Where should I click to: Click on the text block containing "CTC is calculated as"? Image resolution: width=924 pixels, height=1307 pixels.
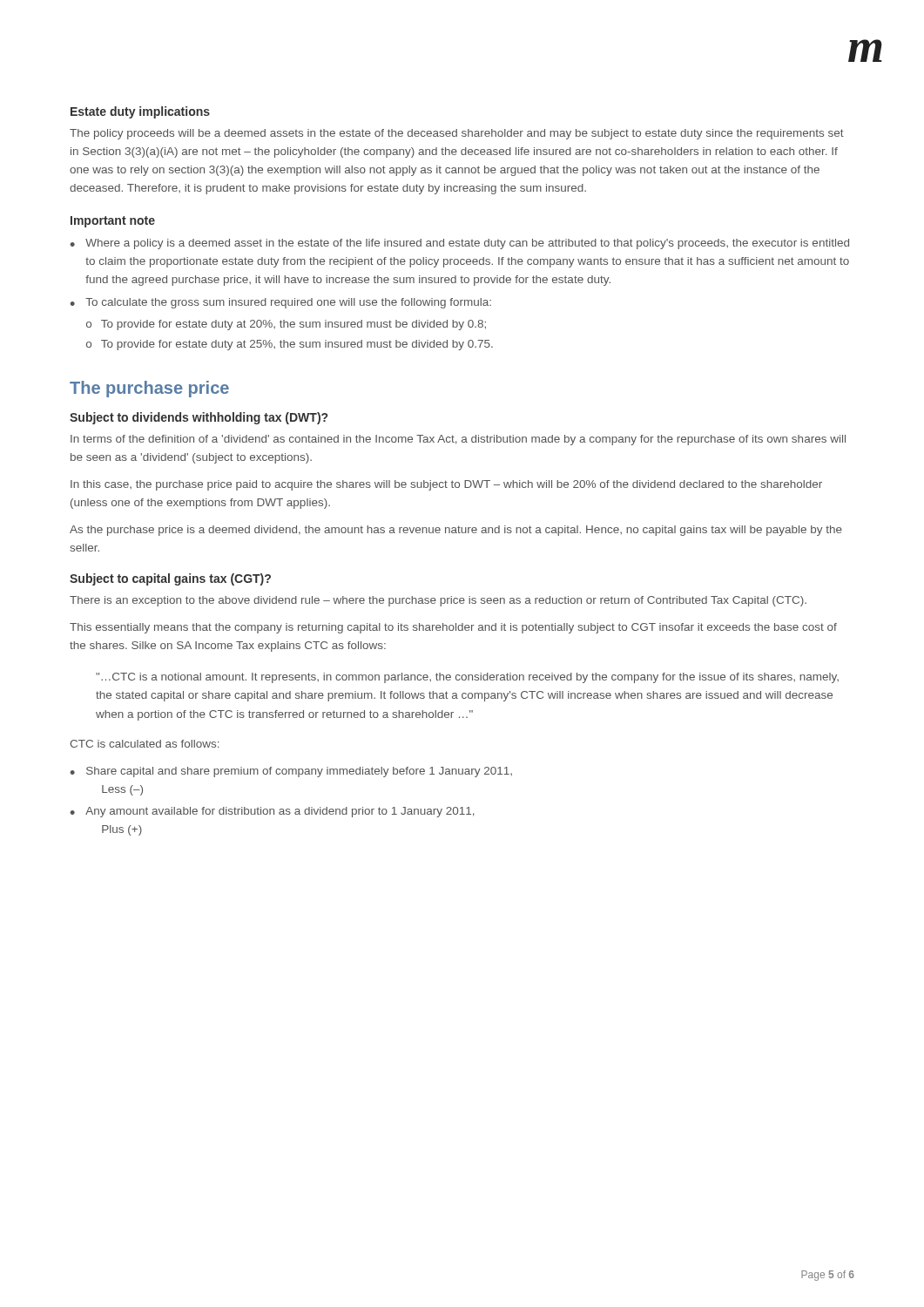click(145, 744)
